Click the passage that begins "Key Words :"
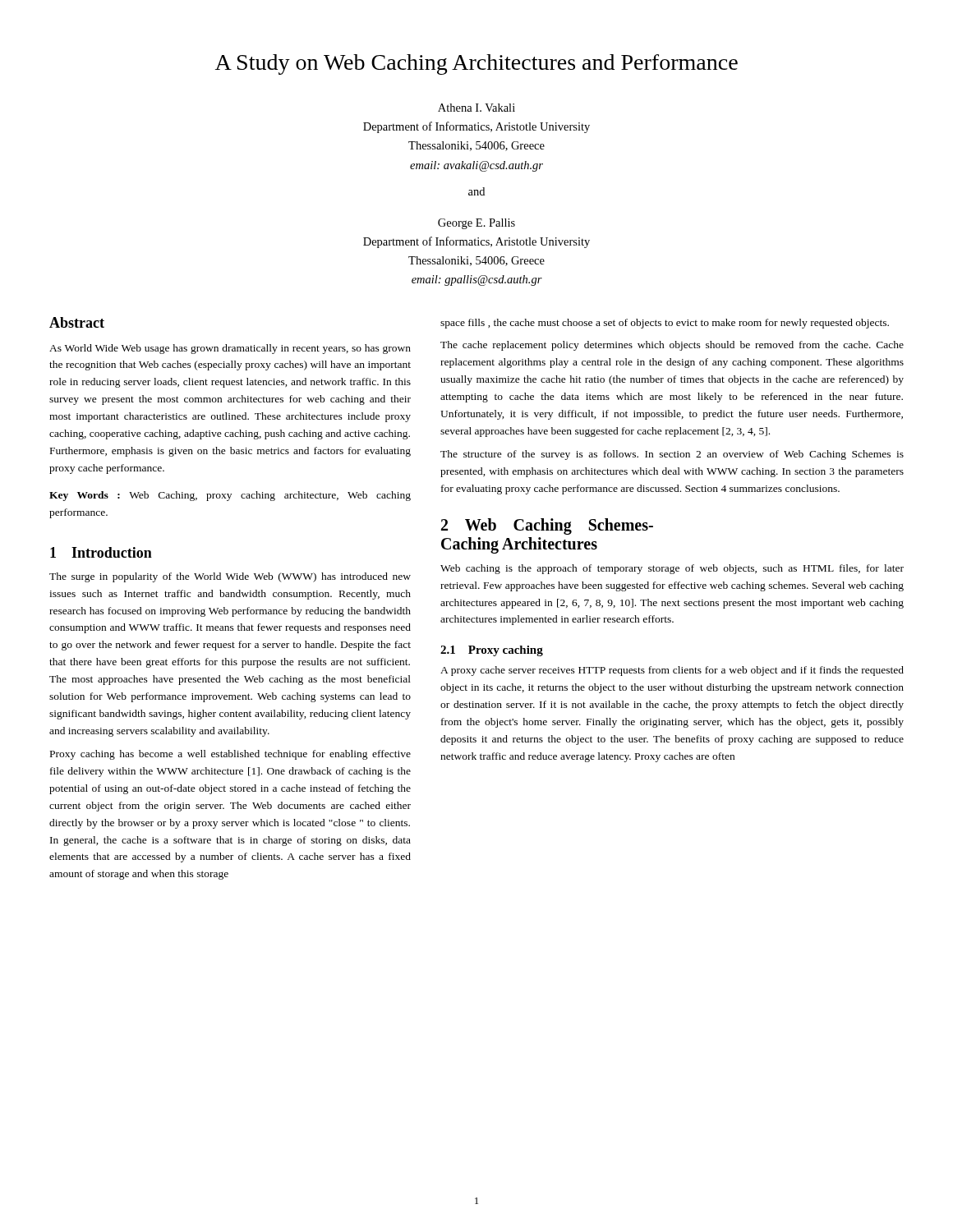 (x=230, y=503)
